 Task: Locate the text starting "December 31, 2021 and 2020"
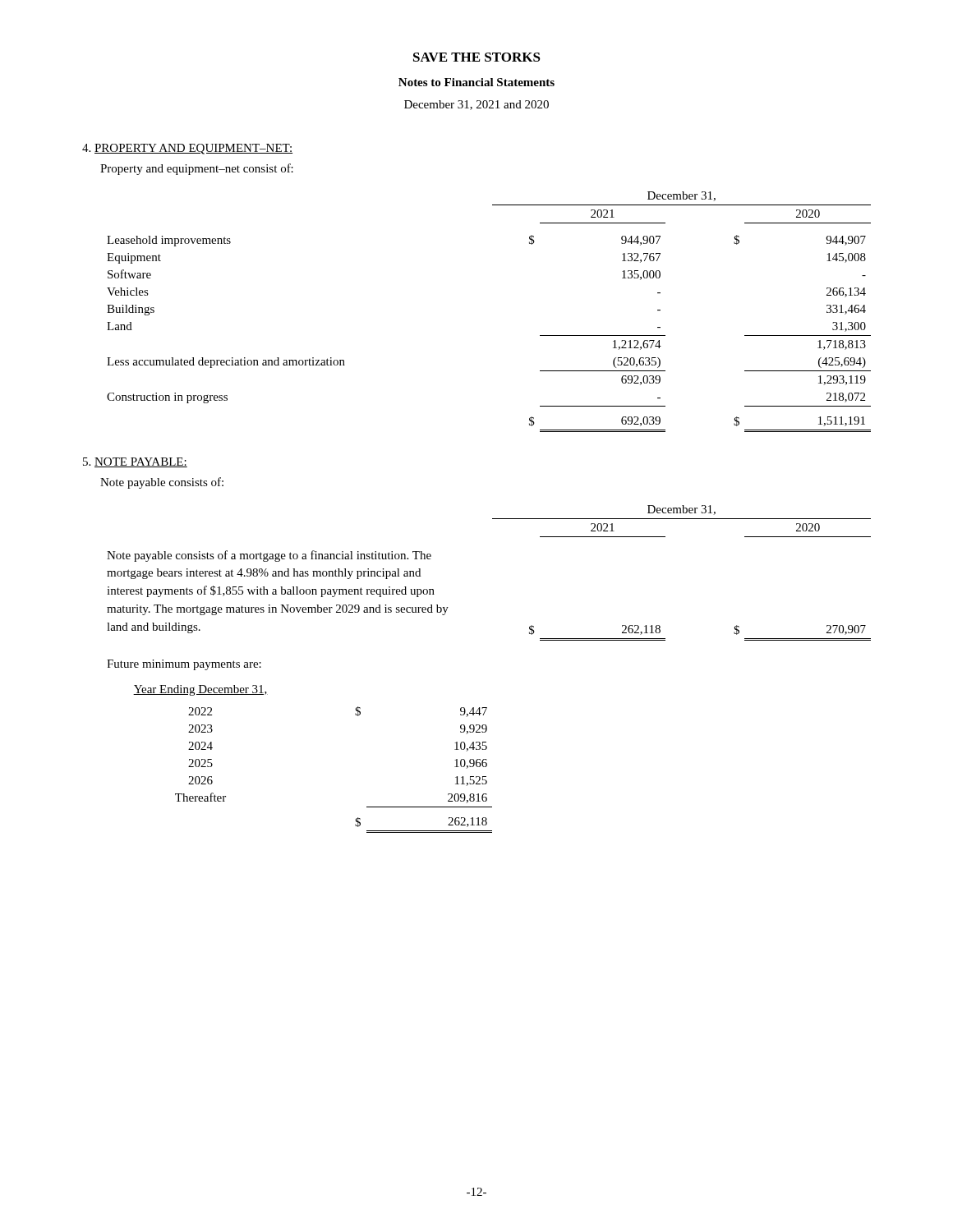coord(476,104)
